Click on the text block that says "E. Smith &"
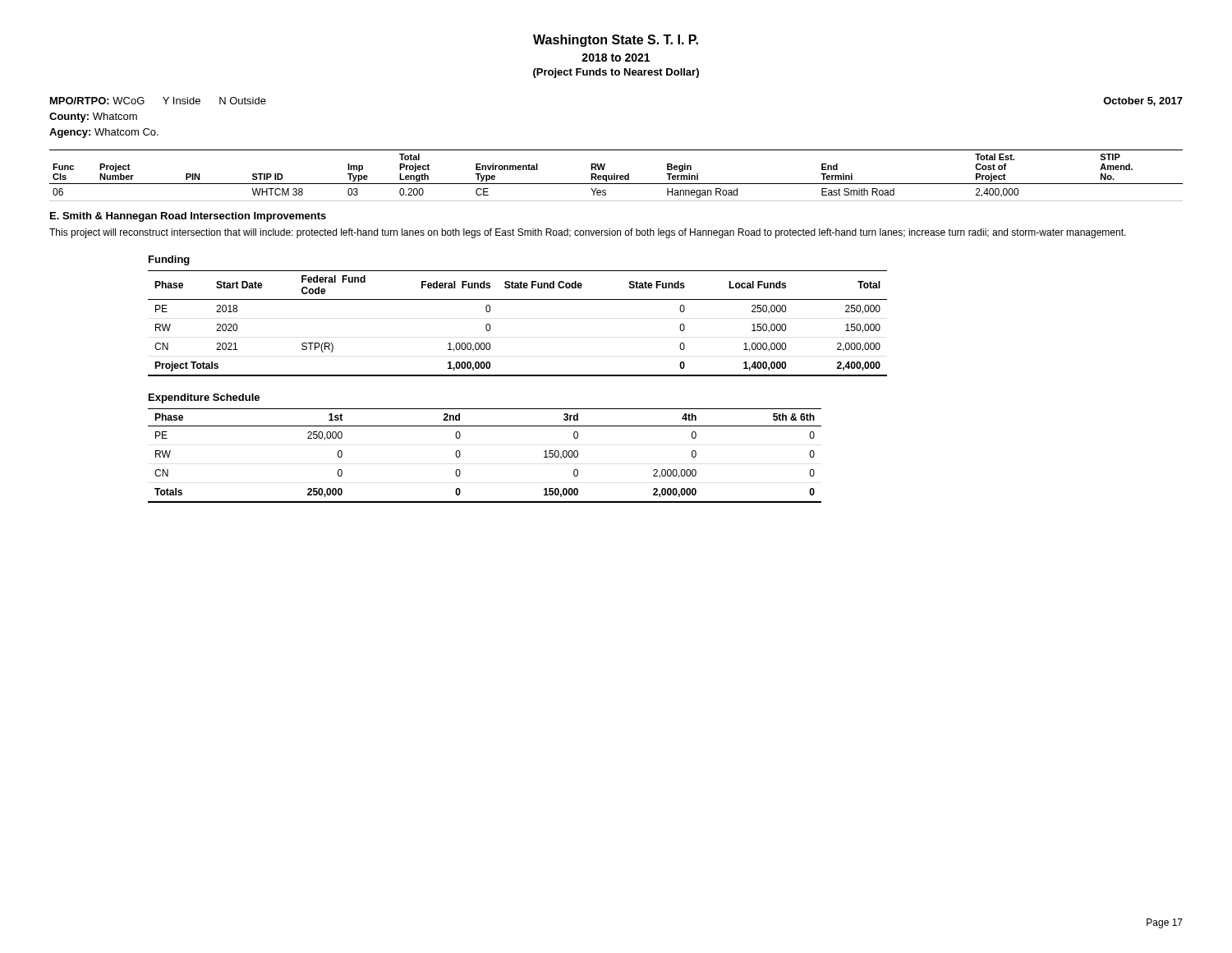The image size is (1232, 953). (188, 216)
